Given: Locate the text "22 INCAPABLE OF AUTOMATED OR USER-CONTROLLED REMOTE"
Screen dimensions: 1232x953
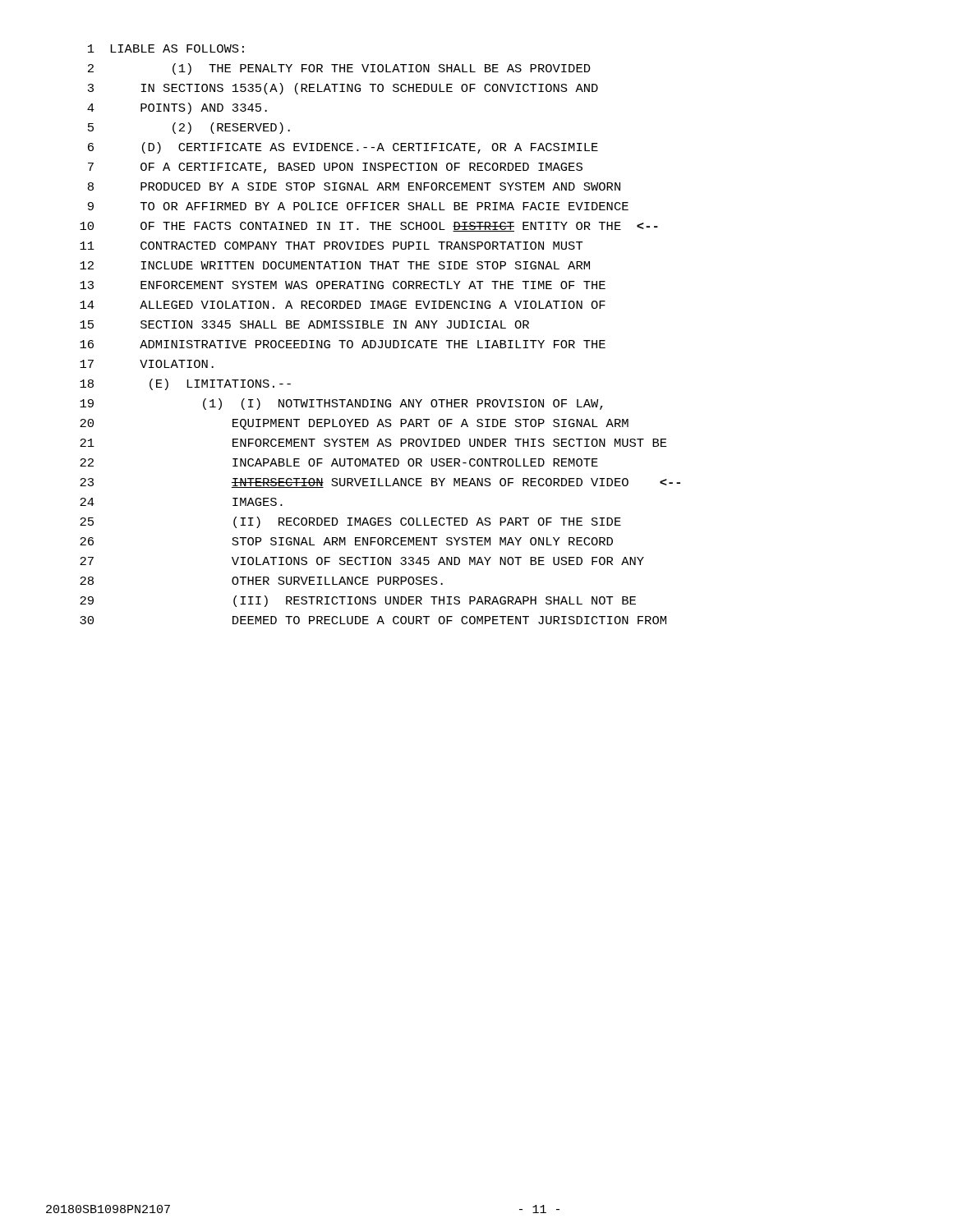Looking at the screenshot, I should click(476, 463).
